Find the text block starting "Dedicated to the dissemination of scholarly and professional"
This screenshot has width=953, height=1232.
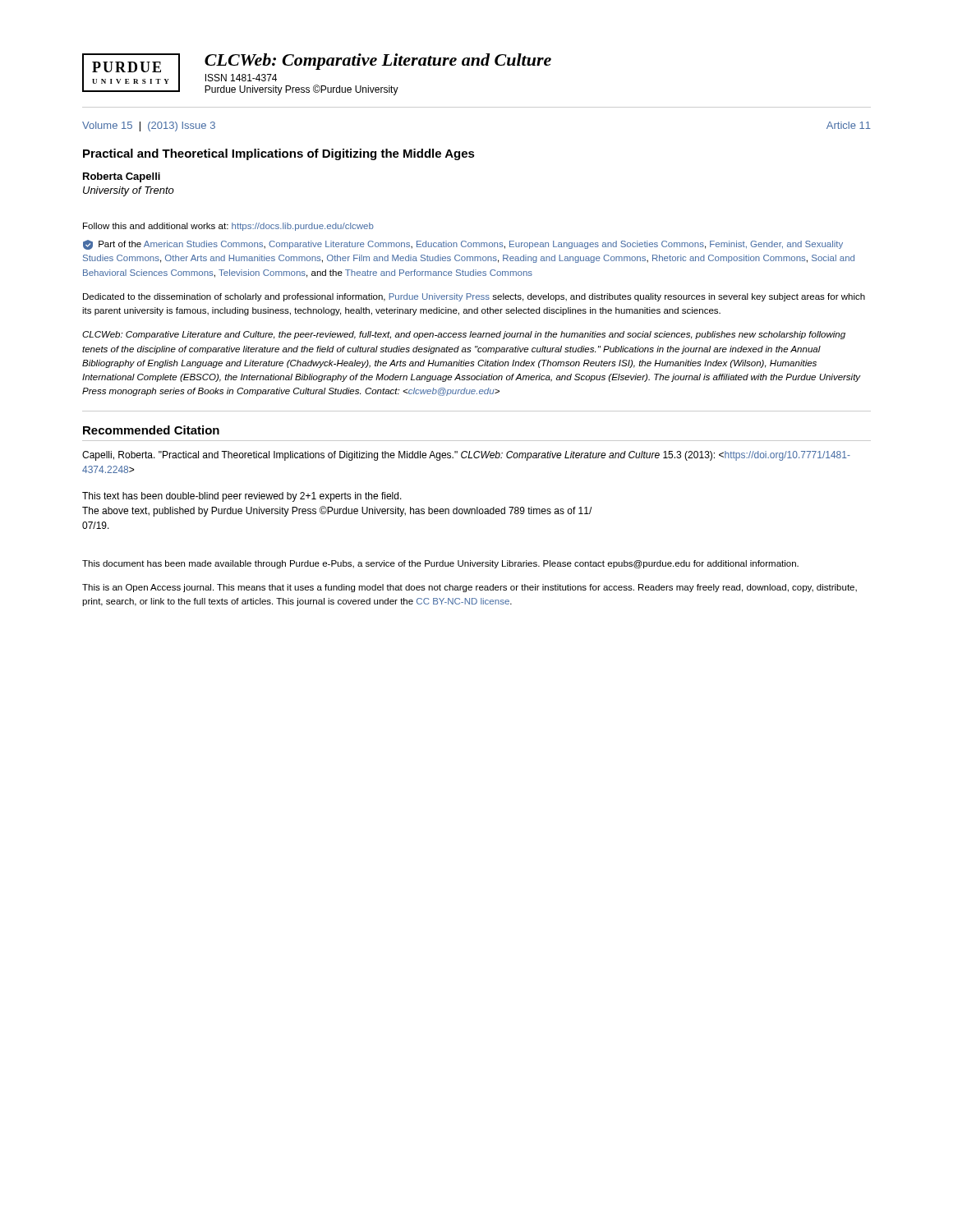474,303
